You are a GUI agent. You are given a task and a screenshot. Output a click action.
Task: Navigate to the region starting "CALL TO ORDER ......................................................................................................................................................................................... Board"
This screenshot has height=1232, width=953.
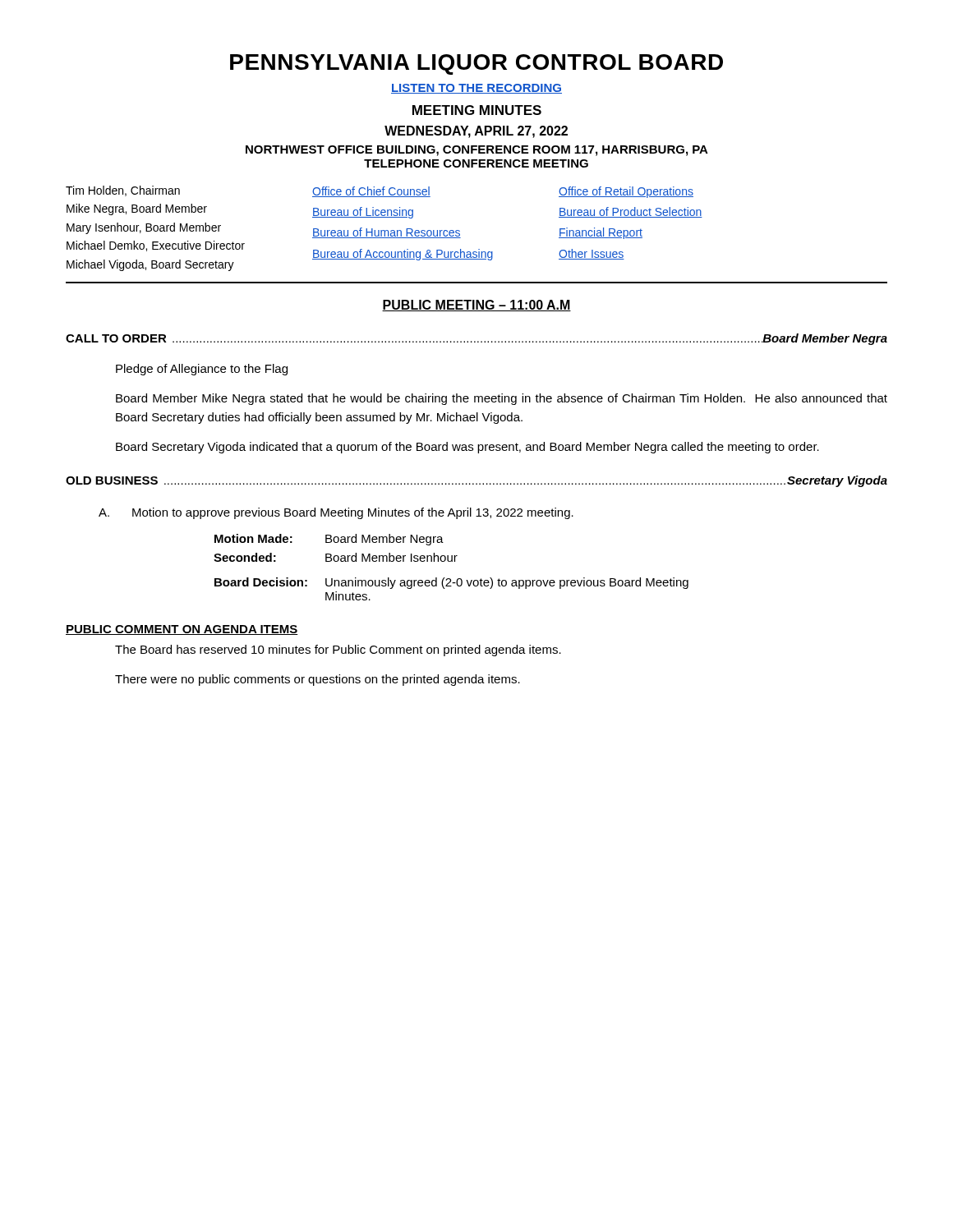click(476, 338)
